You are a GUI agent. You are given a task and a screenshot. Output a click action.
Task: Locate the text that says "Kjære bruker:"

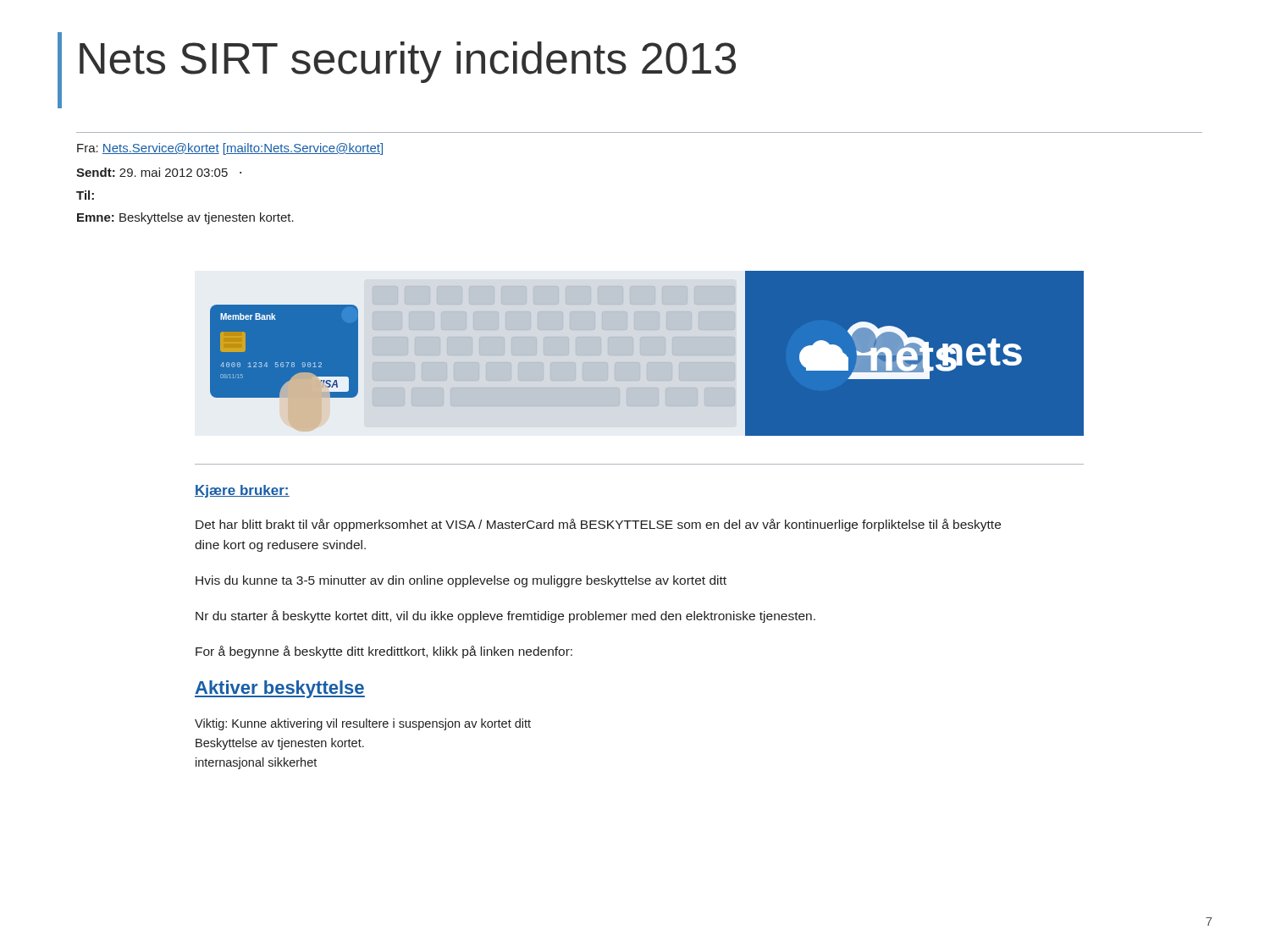[242, 490]
